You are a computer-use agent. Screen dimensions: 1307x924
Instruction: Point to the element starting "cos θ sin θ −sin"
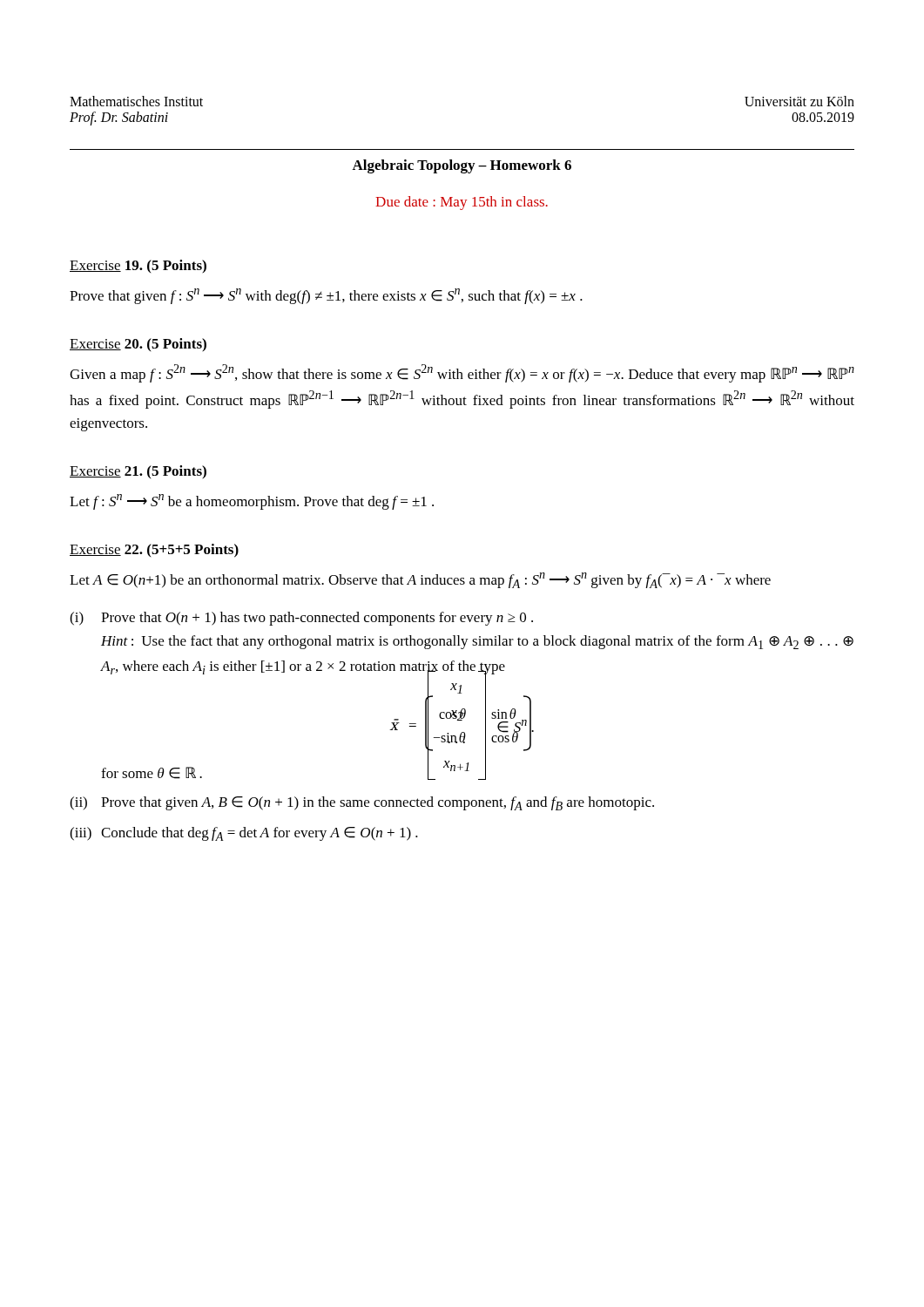point(478,723)
